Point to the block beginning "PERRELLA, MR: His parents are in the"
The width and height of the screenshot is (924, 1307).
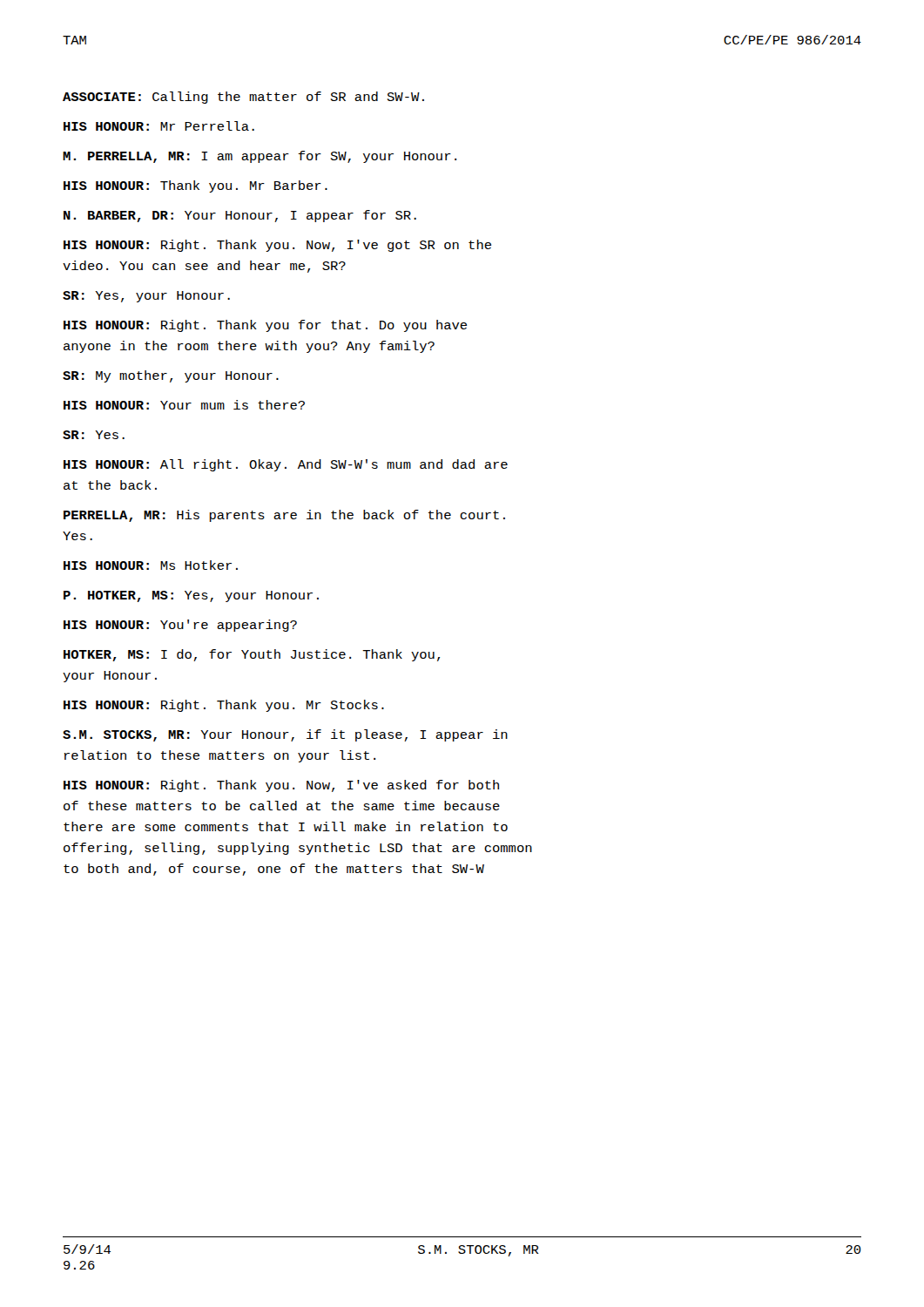285,526
